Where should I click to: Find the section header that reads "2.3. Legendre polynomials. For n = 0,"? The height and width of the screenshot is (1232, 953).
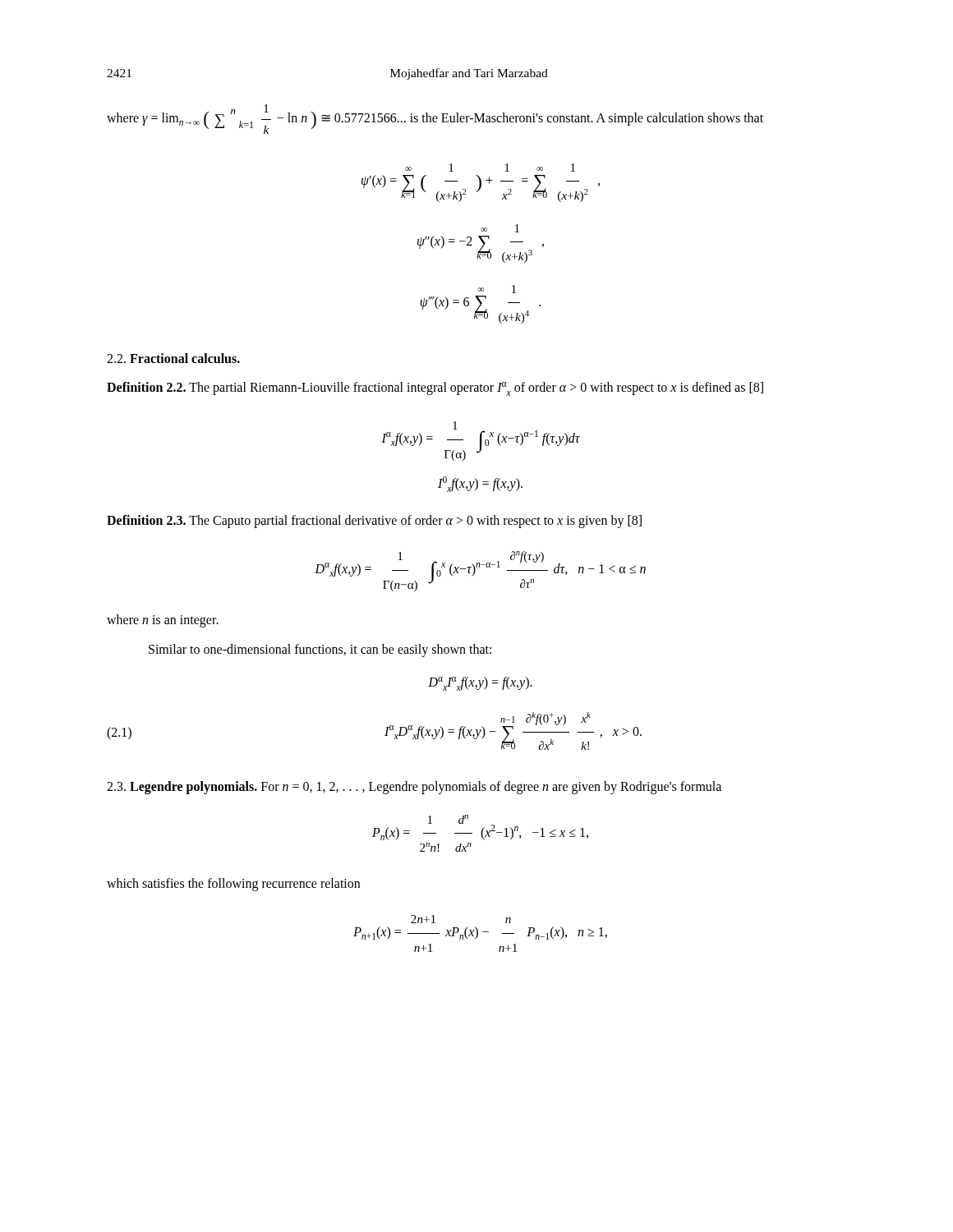(414, 786)
